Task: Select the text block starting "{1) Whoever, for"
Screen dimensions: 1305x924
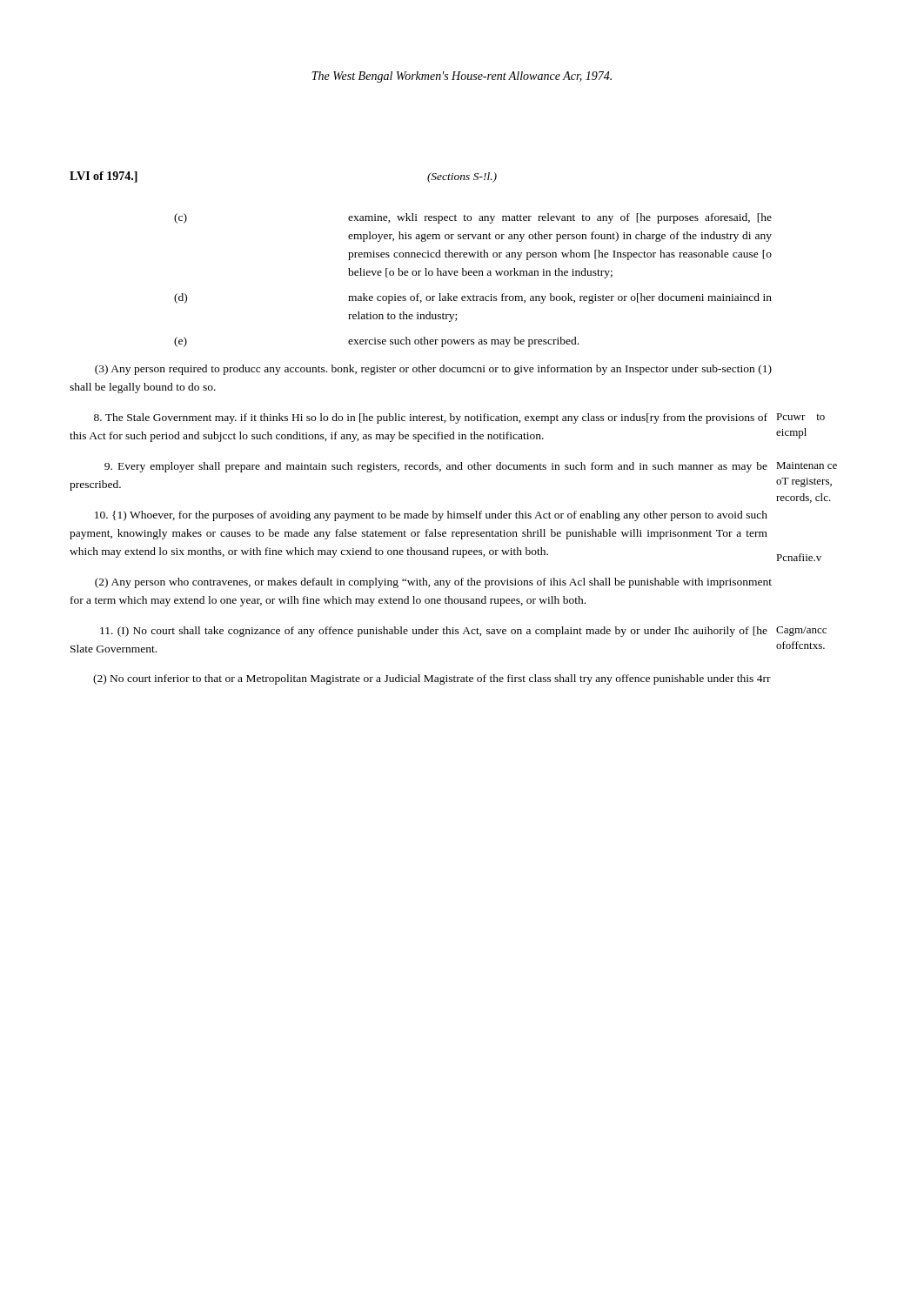Action: pos(418,533)
